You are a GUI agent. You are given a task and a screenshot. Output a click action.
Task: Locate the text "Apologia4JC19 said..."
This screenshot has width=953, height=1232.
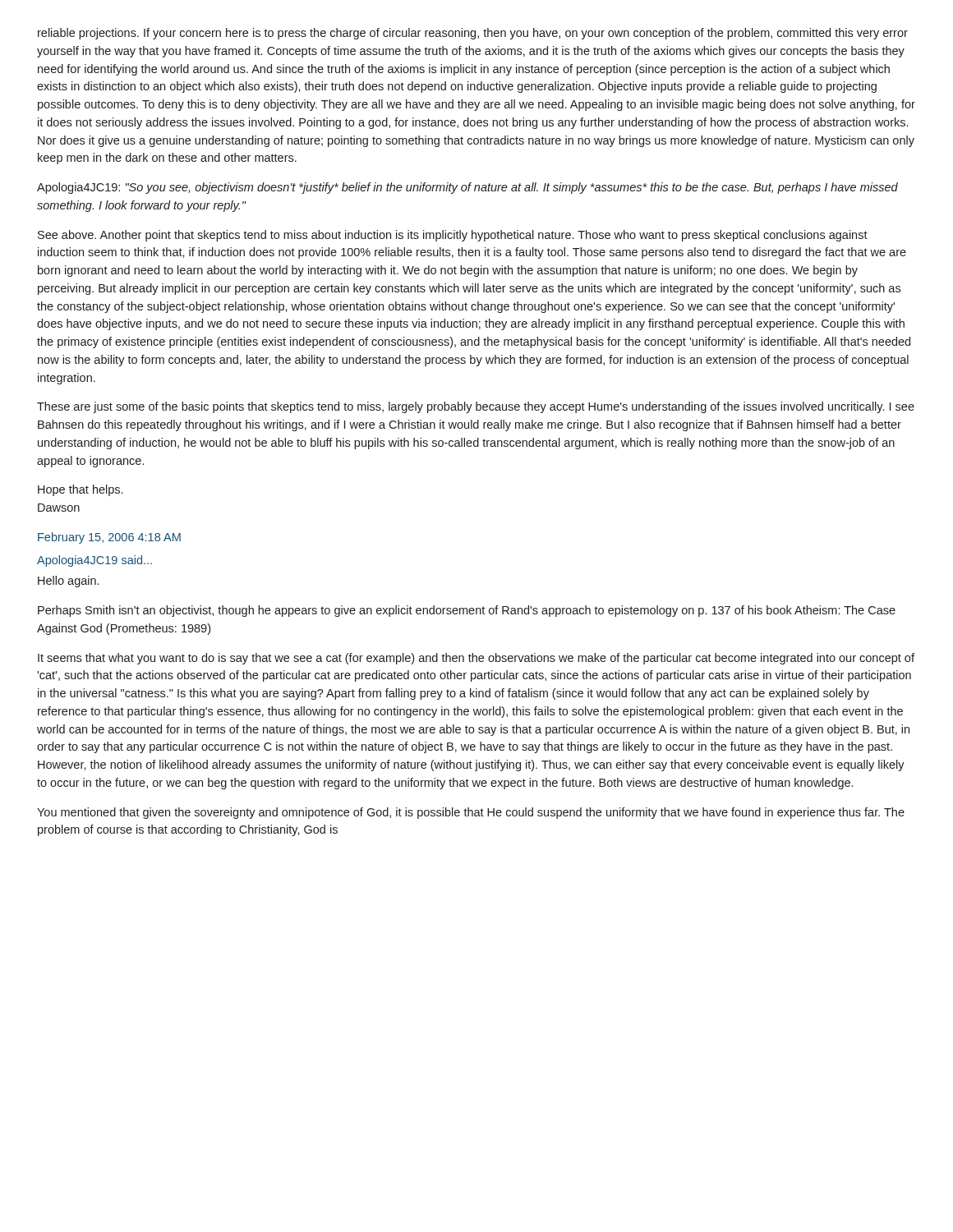pyautogui.click(x=95, y=560)
